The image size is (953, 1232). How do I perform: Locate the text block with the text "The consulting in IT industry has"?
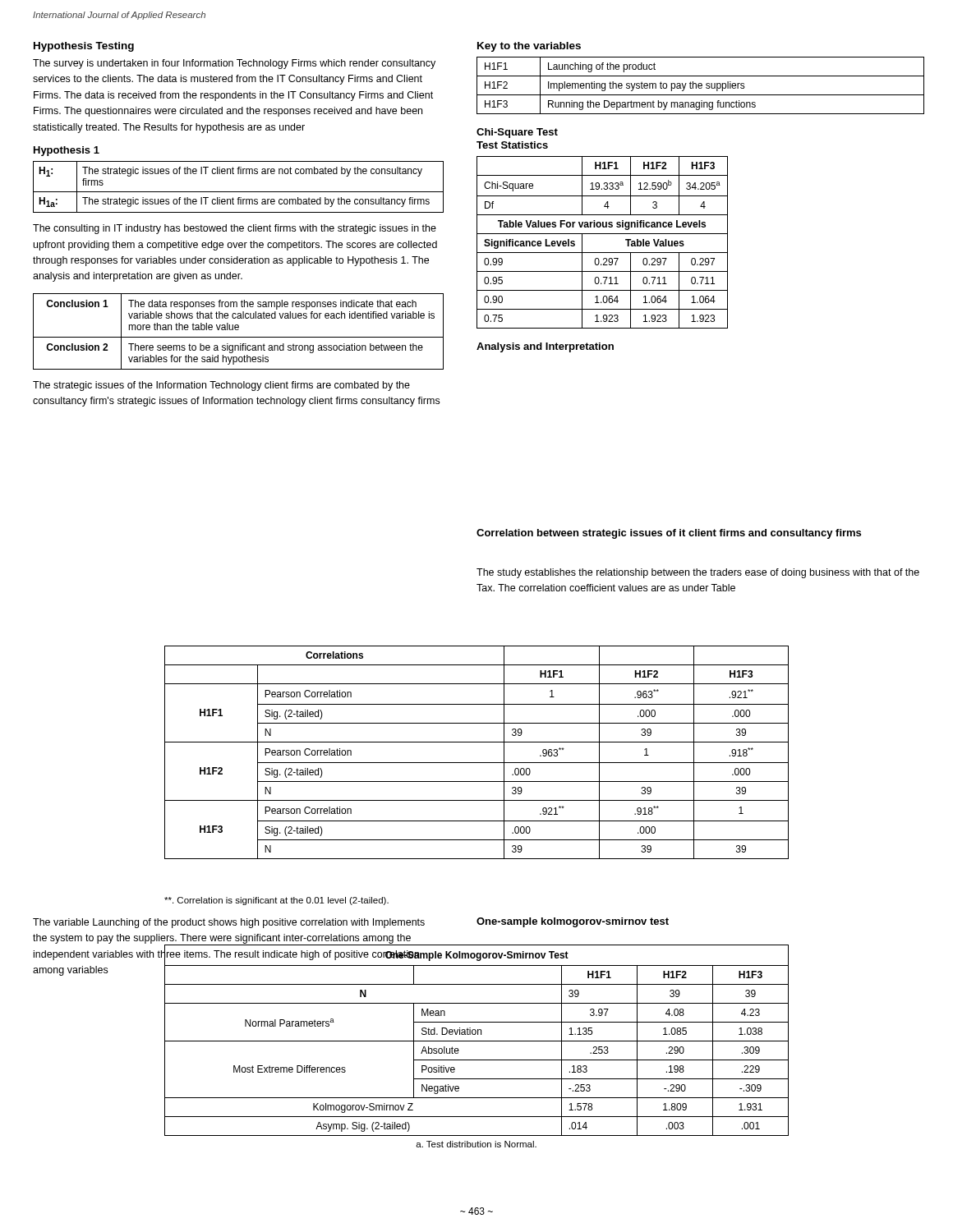click(235, 252)
